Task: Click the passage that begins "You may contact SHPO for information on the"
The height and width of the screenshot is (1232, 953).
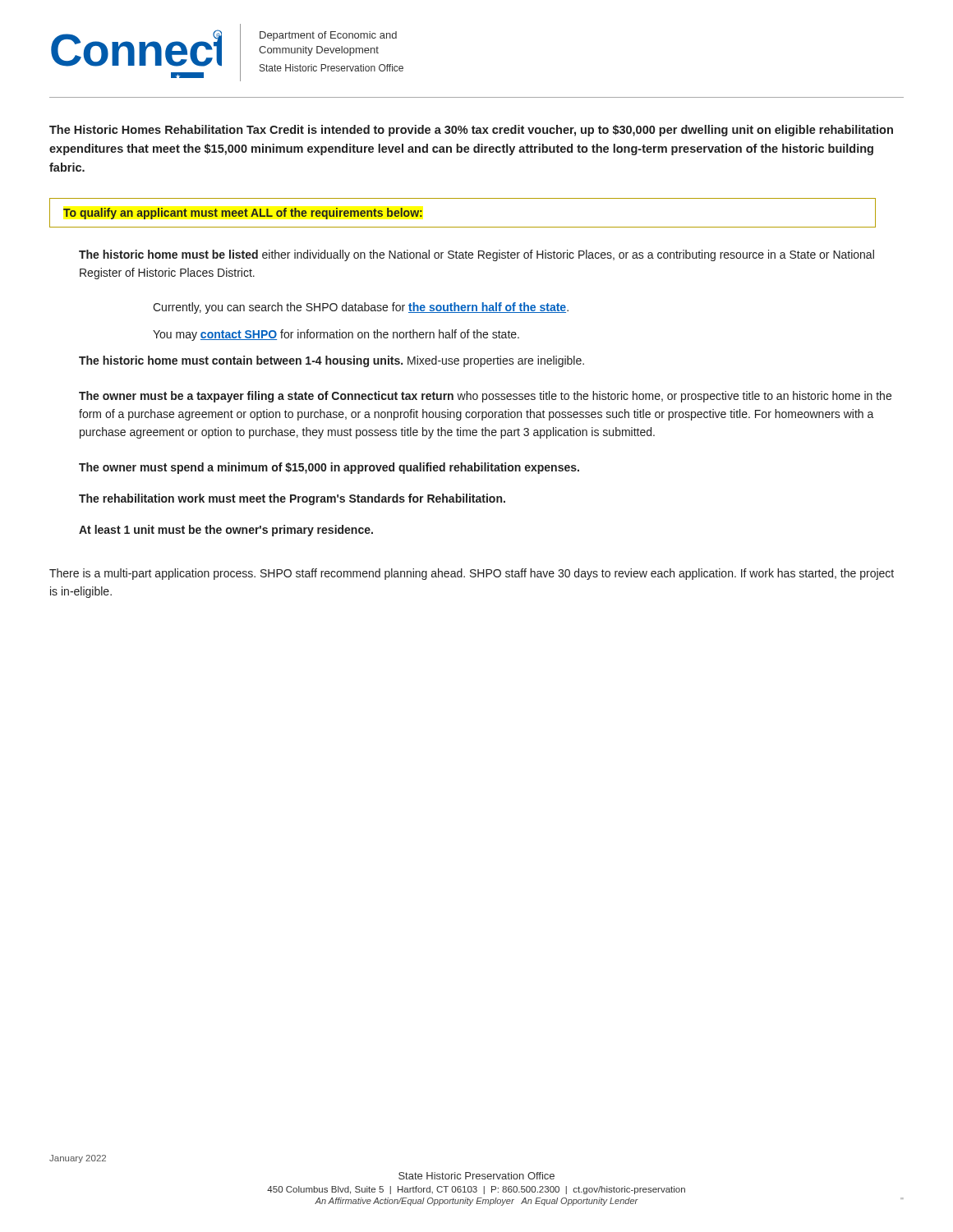Action: [336, 334]
